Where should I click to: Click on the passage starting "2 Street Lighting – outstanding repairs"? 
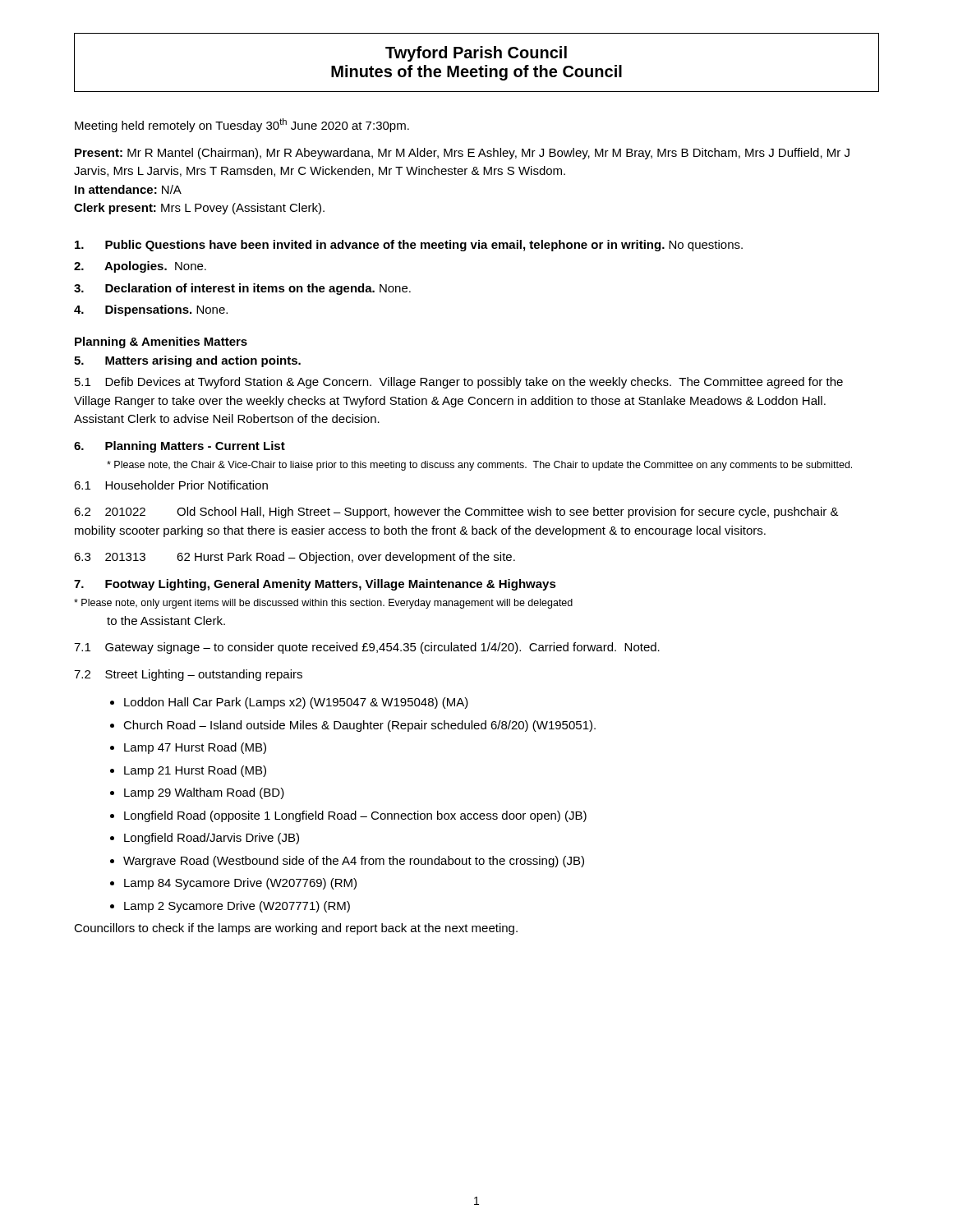click(x=188, y=673)
